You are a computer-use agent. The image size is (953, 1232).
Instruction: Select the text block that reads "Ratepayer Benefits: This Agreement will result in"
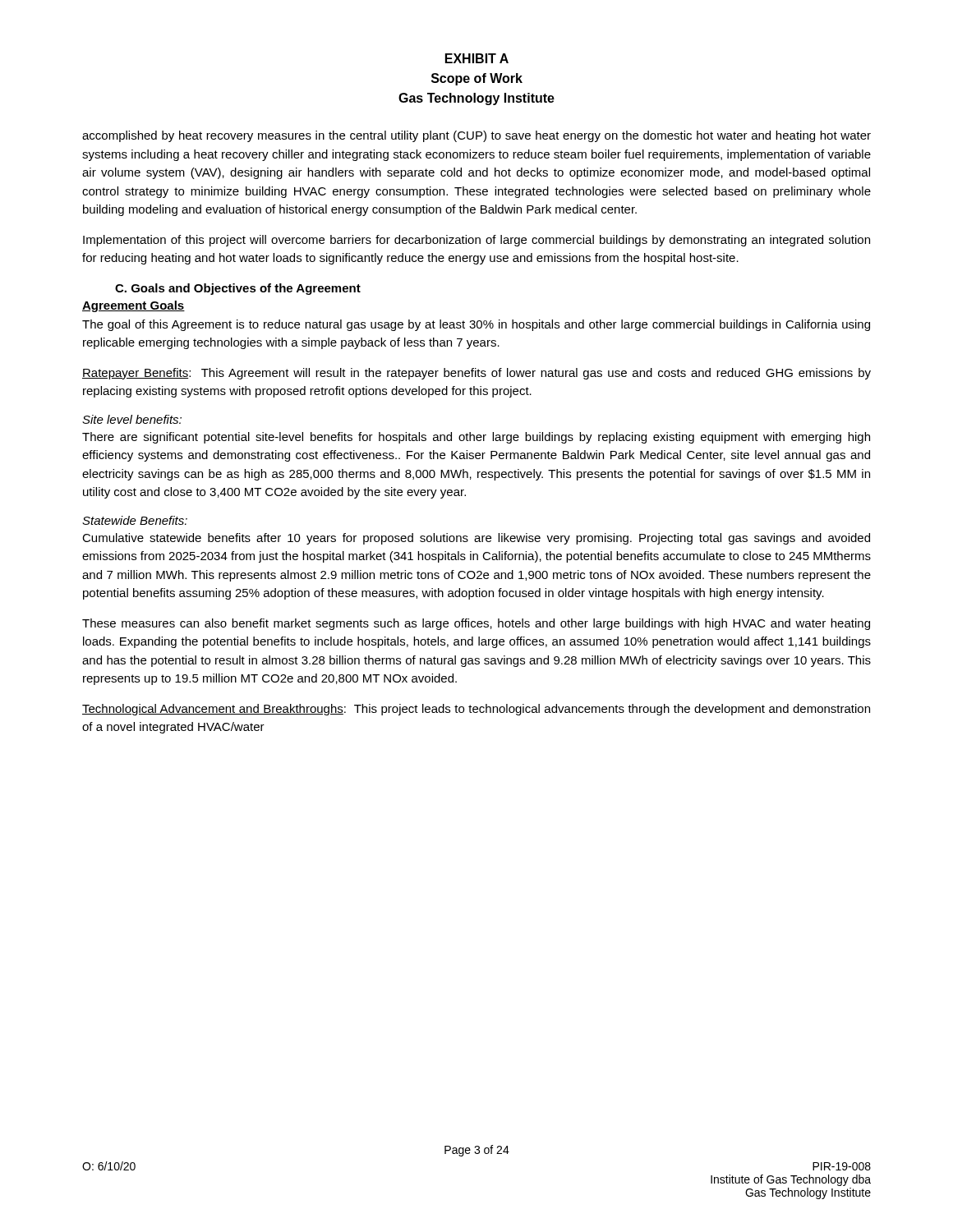(476, 381)
